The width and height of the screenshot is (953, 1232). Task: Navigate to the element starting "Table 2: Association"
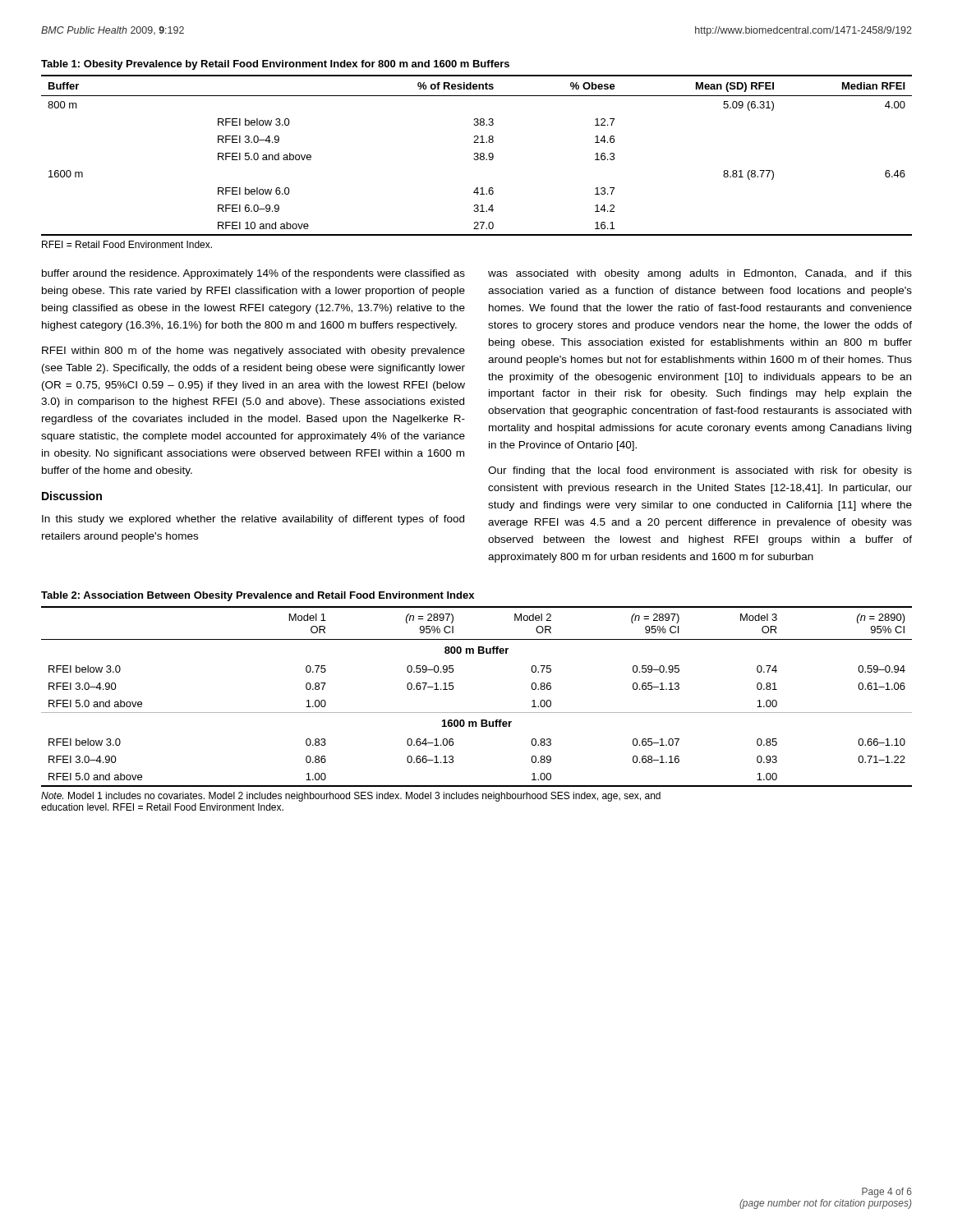pyautogui.click(x=258, y=595)
